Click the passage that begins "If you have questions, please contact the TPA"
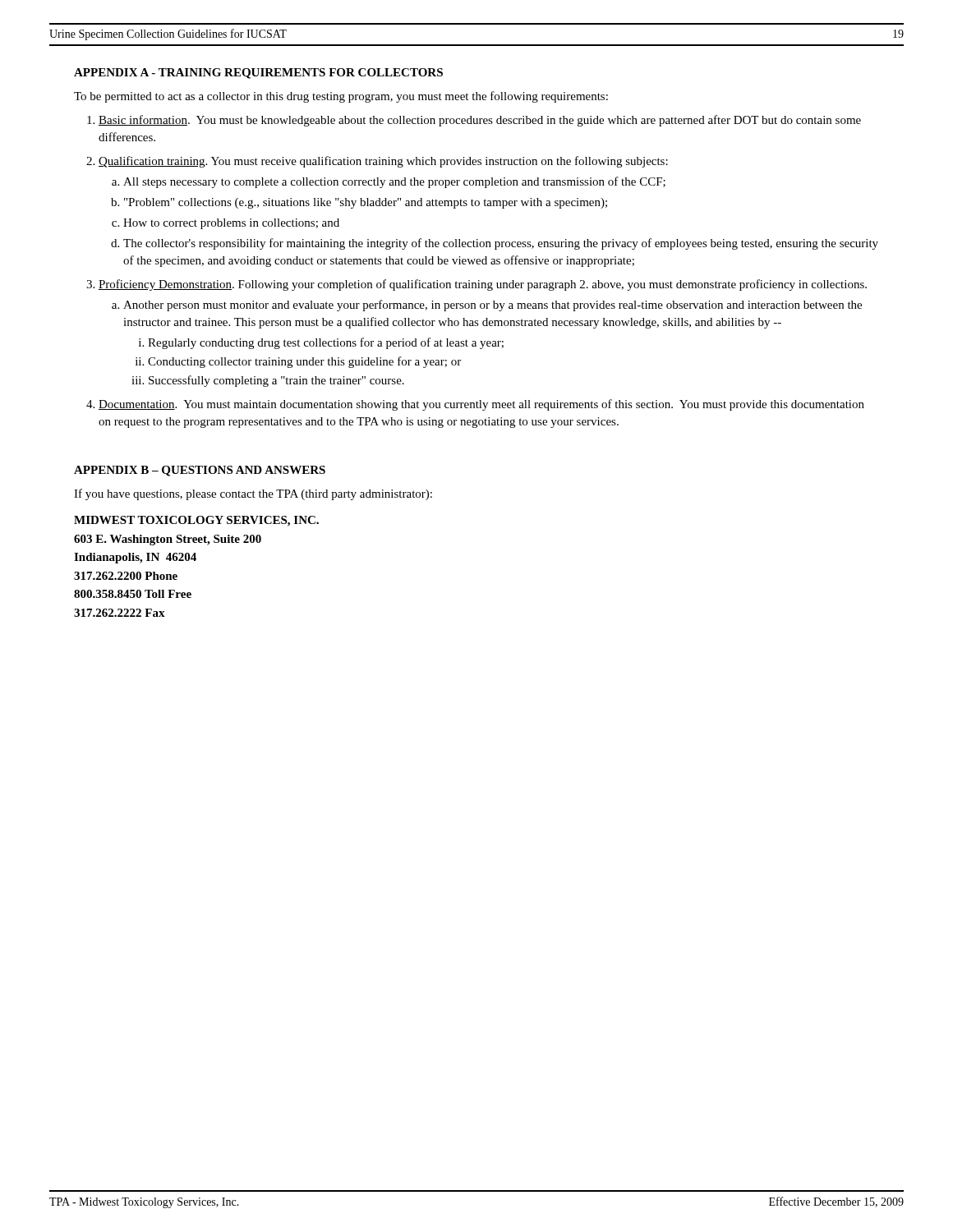 (253, 494)
